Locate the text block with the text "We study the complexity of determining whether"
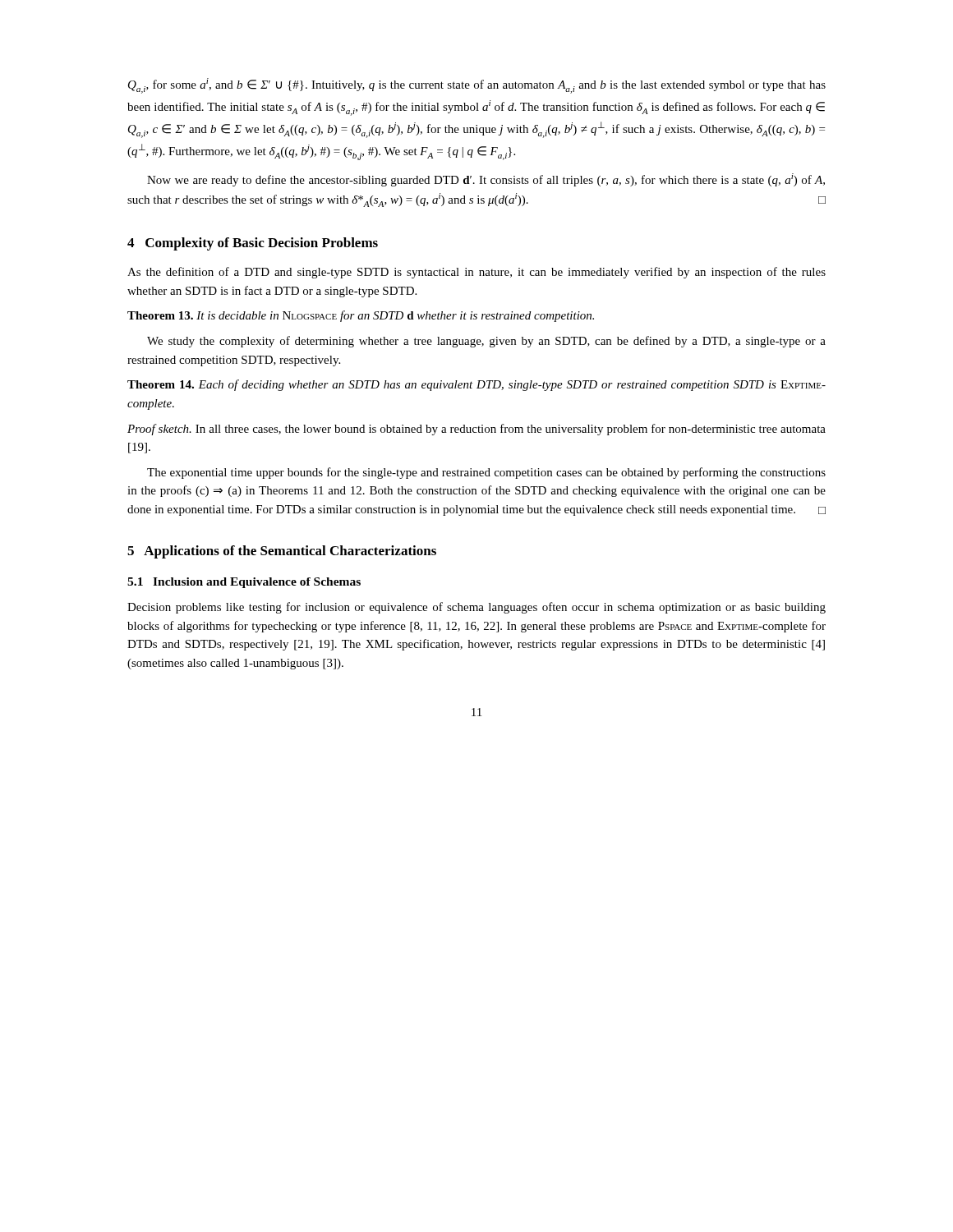 click(476, 350)
